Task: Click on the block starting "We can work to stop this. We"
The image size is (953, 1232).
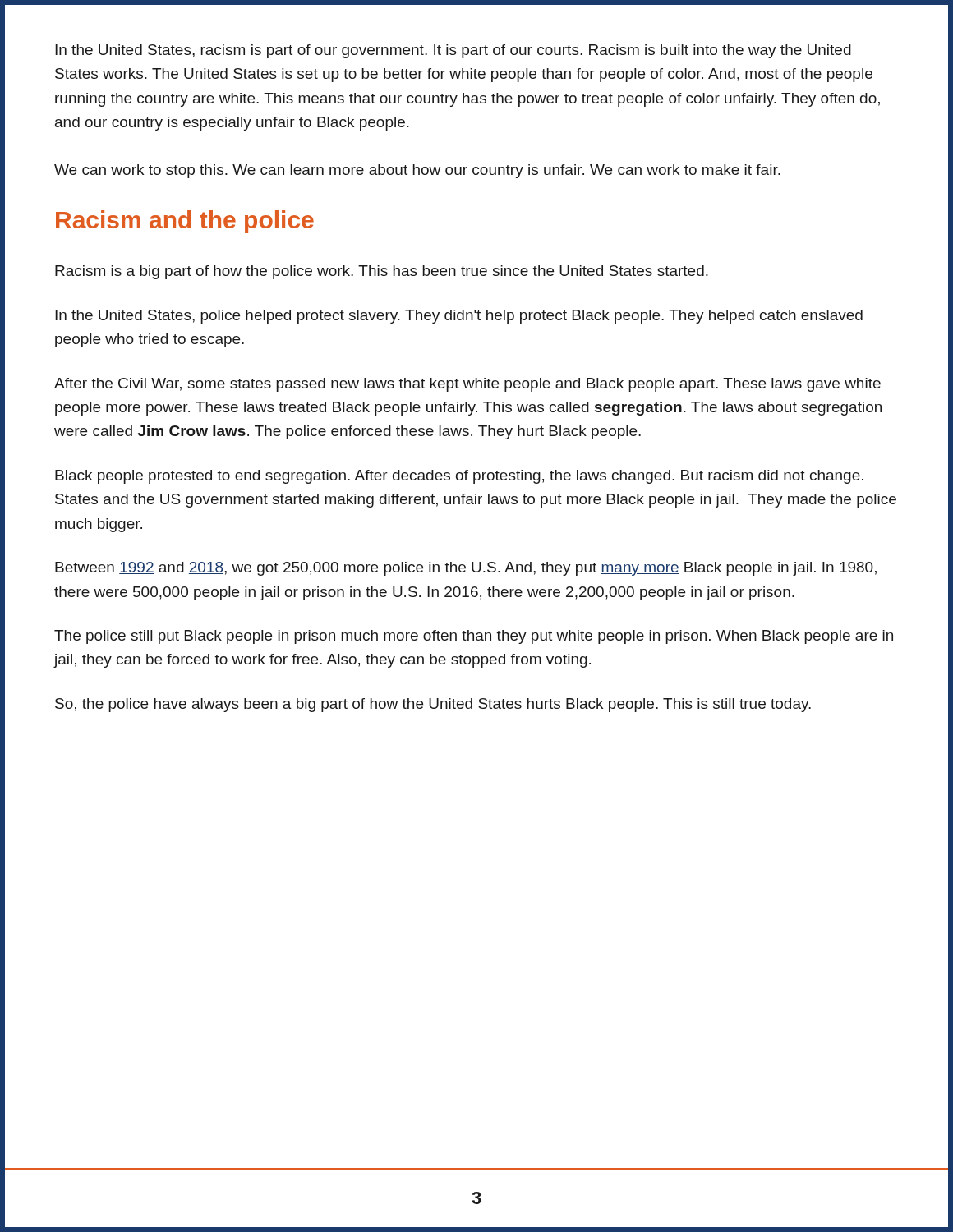Action: pos(418,169)
